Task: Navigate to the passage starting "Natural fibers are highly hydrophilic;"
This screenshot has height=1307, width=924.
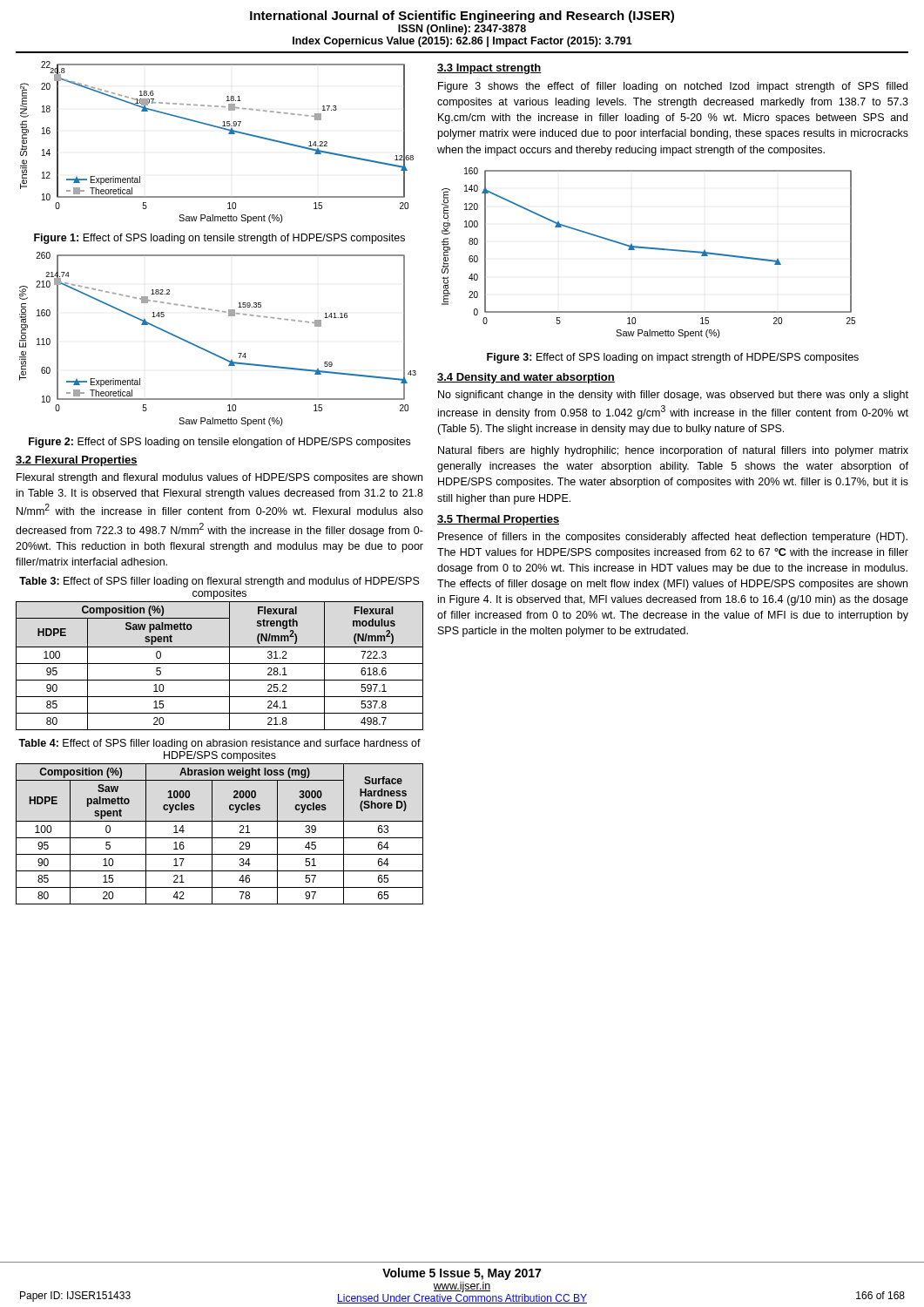Action: 673,474
